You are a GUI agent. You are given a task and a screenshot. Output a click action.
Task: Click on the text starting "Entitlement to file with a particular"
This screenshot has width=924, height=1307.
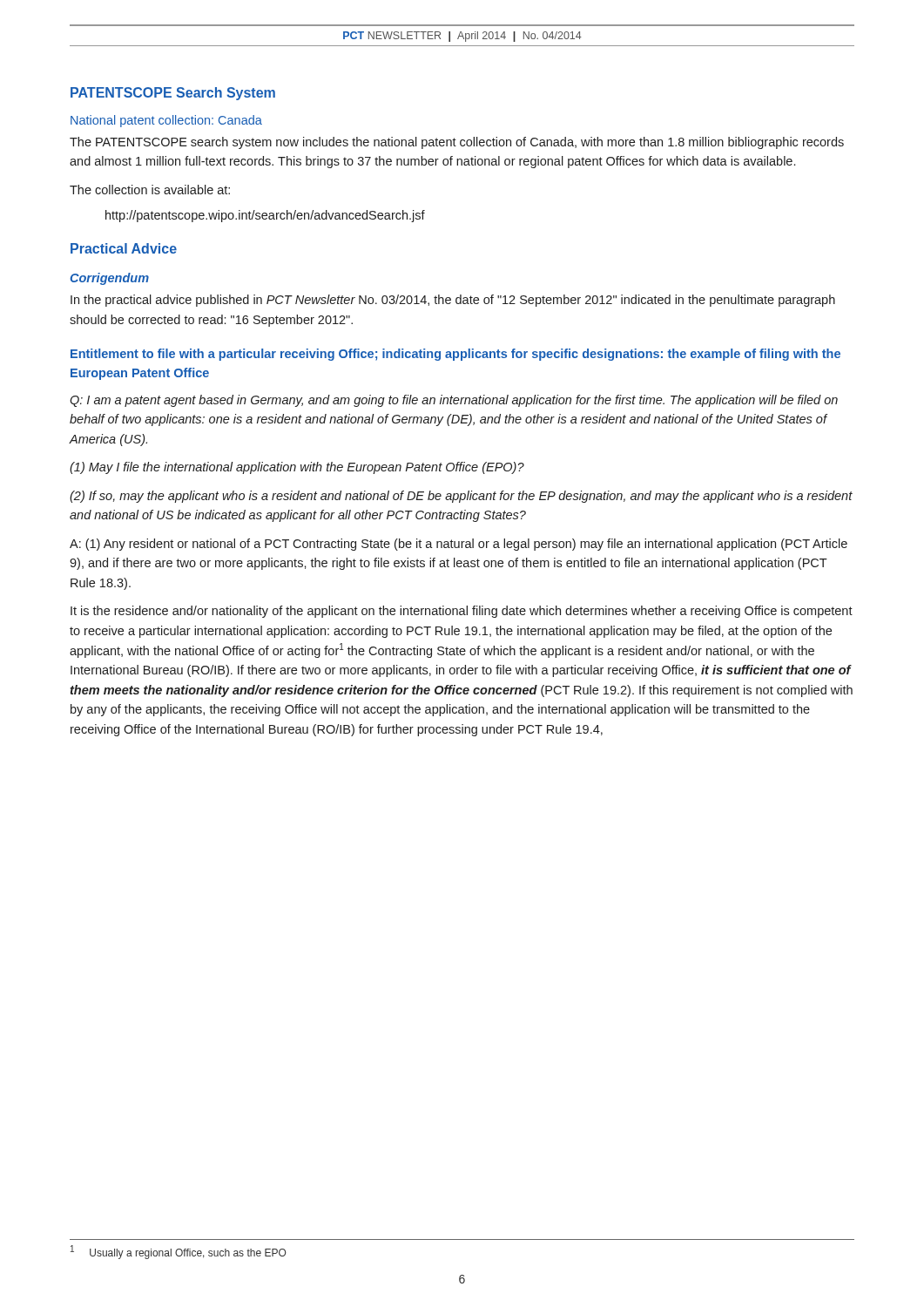click(x=455, y=364)
